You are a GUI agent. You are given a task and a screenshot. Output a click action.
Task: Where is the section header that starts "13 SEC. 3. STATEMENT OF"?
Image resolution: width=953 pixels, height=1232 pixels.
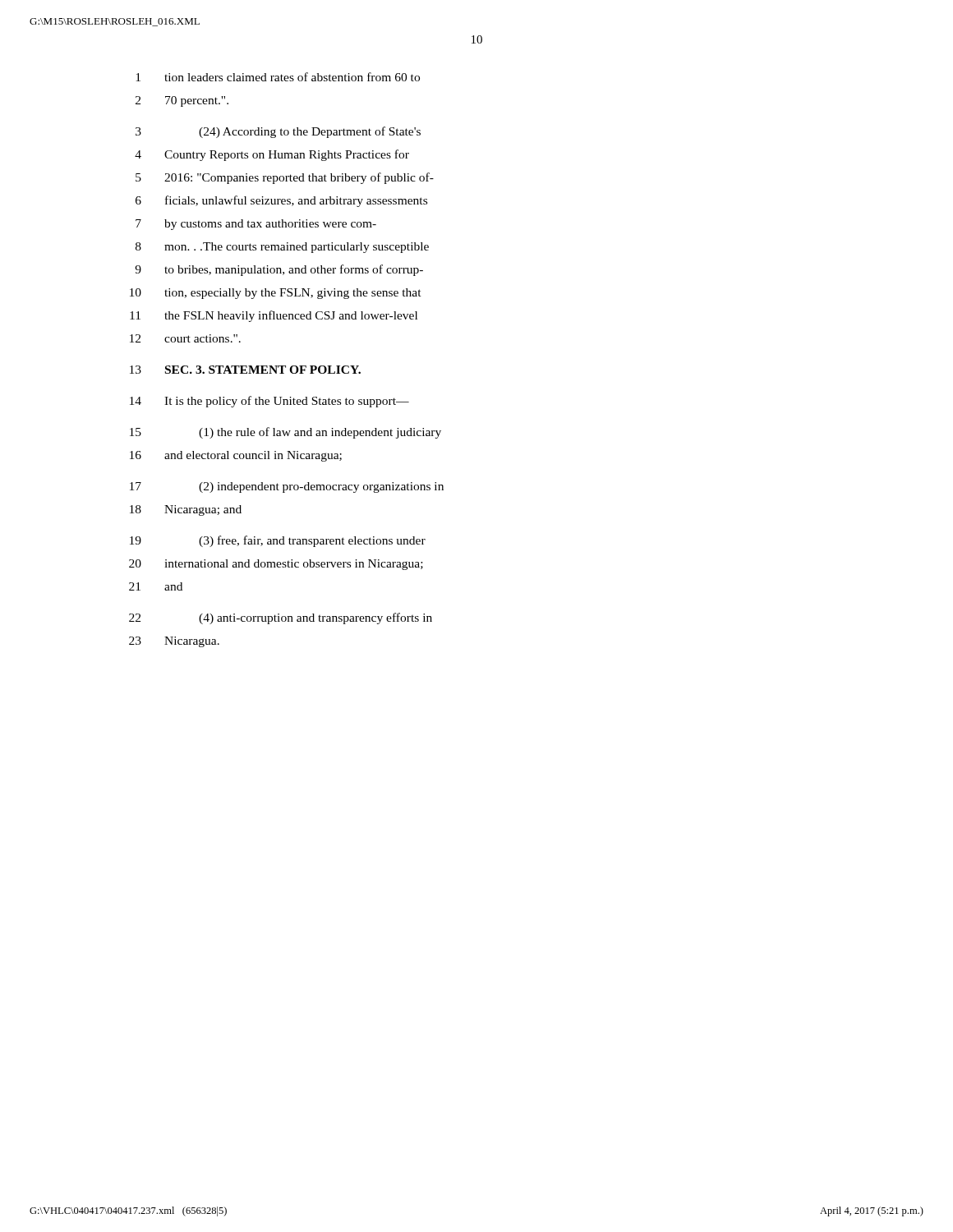click(245, 370)
